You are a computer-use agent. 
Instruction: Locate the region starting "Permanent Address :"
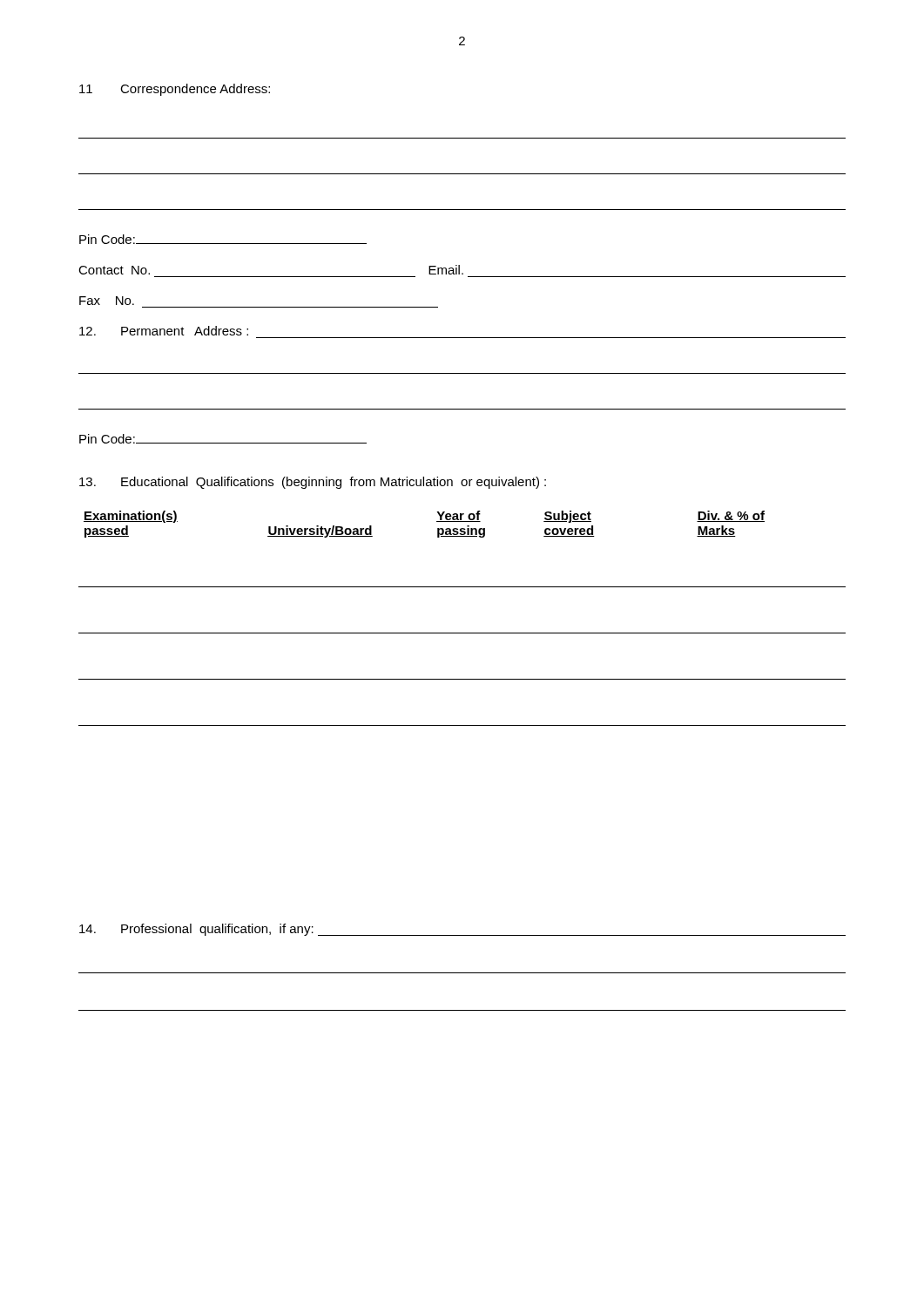[462, 329]
